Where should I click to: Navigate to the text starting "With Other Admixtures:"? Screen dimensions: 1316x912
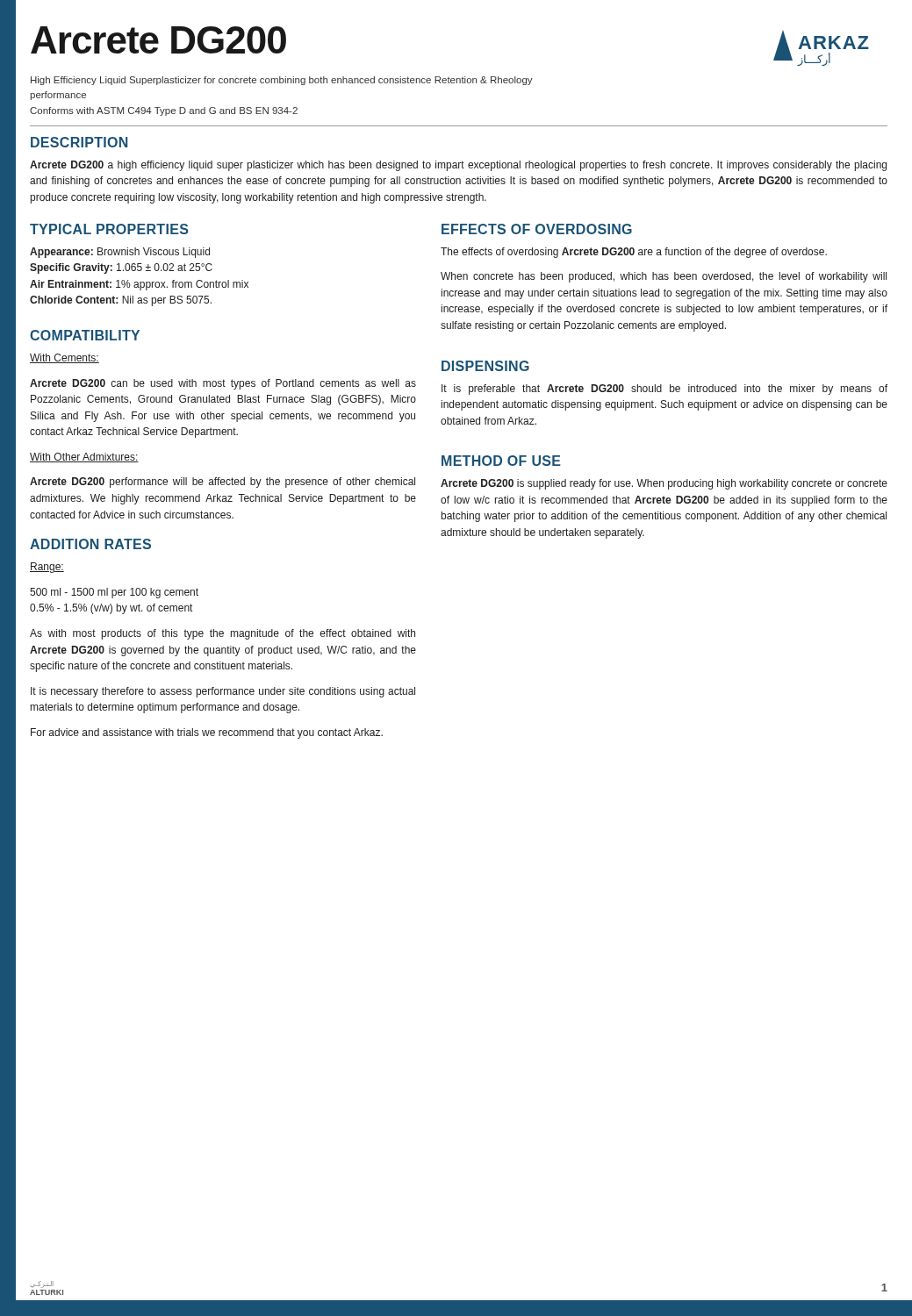pos(84,457)
